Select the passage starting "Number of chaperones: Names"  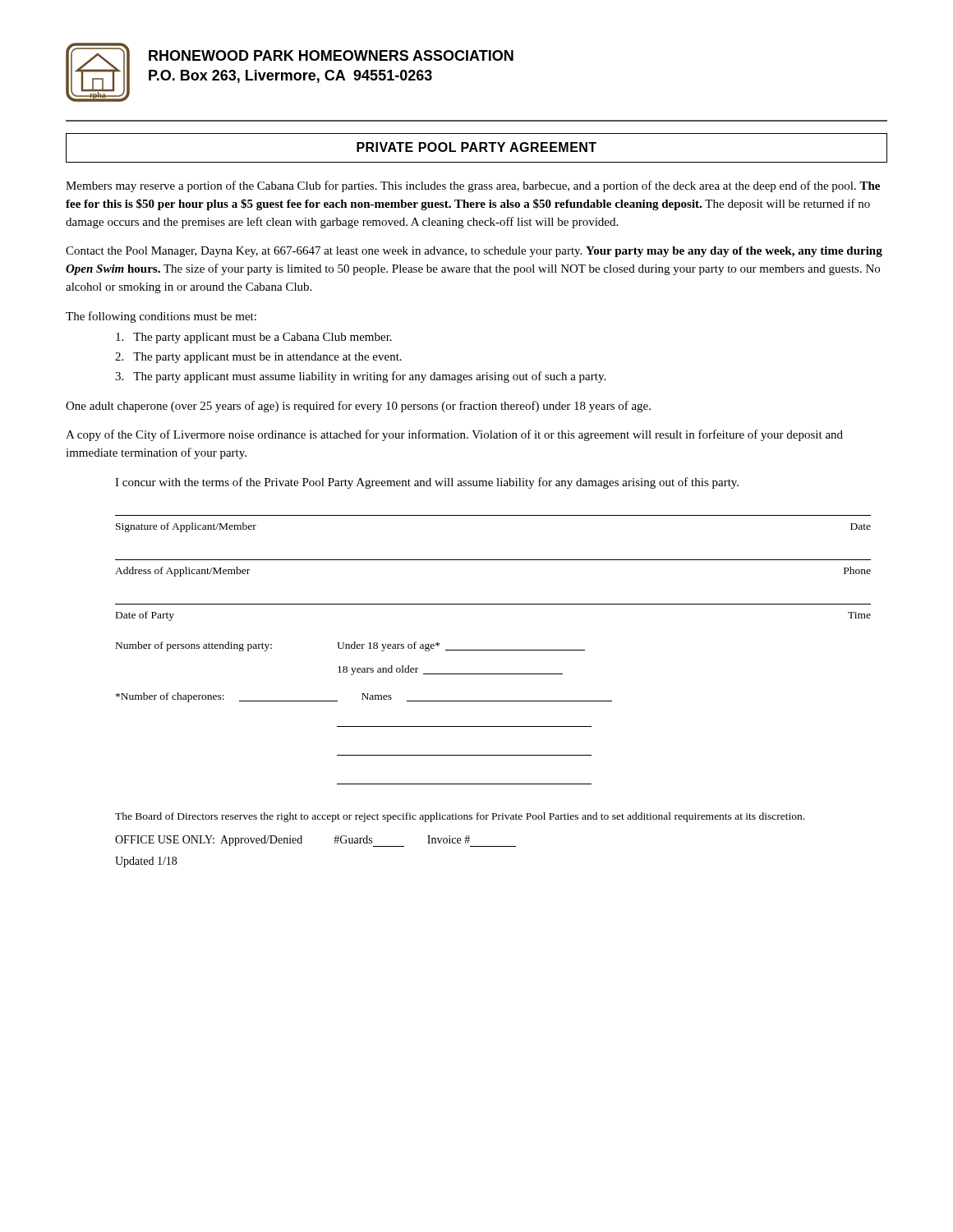[493, 736]
